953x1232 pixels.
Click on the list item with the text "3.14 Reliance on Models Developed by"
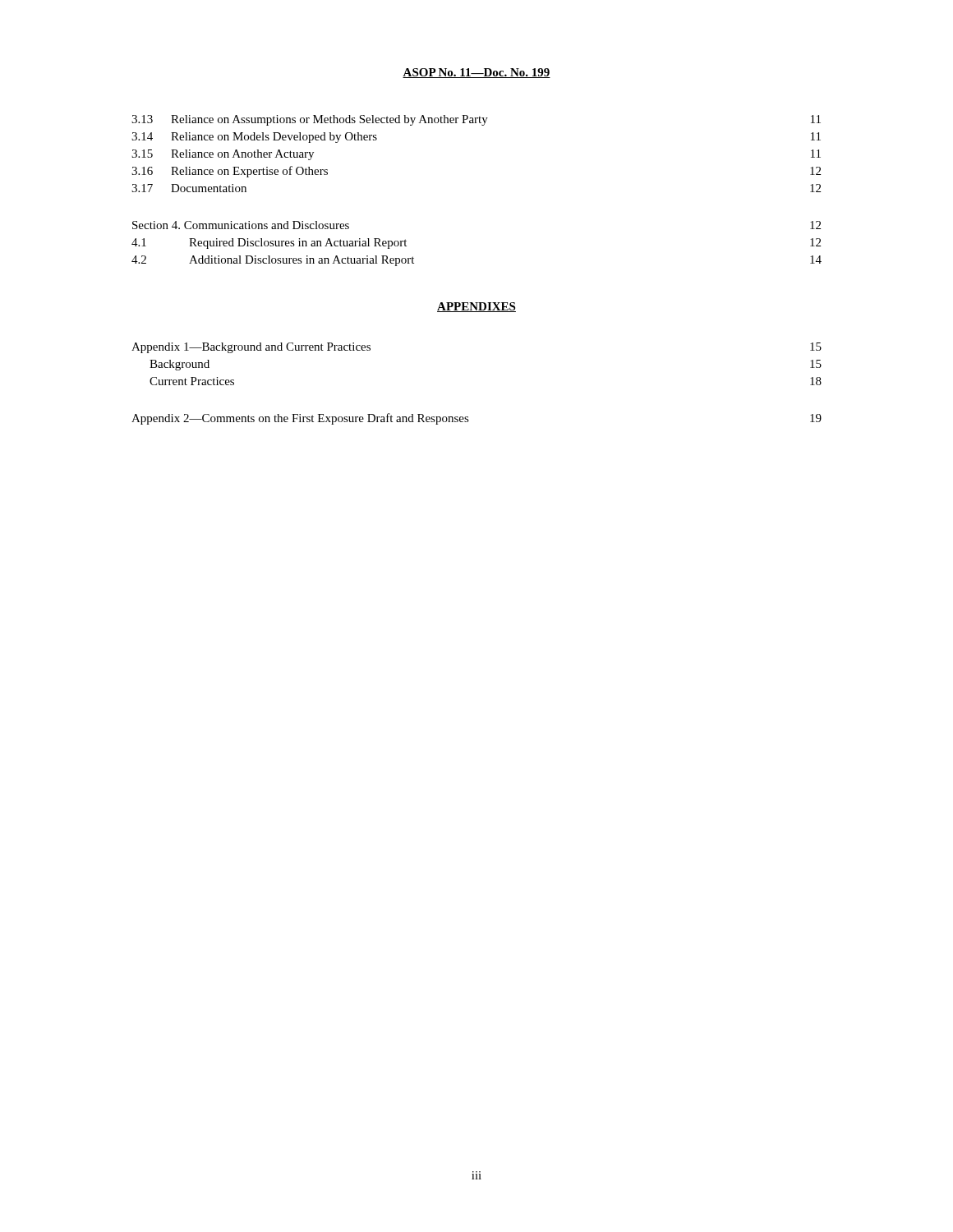tap(143, 138)
